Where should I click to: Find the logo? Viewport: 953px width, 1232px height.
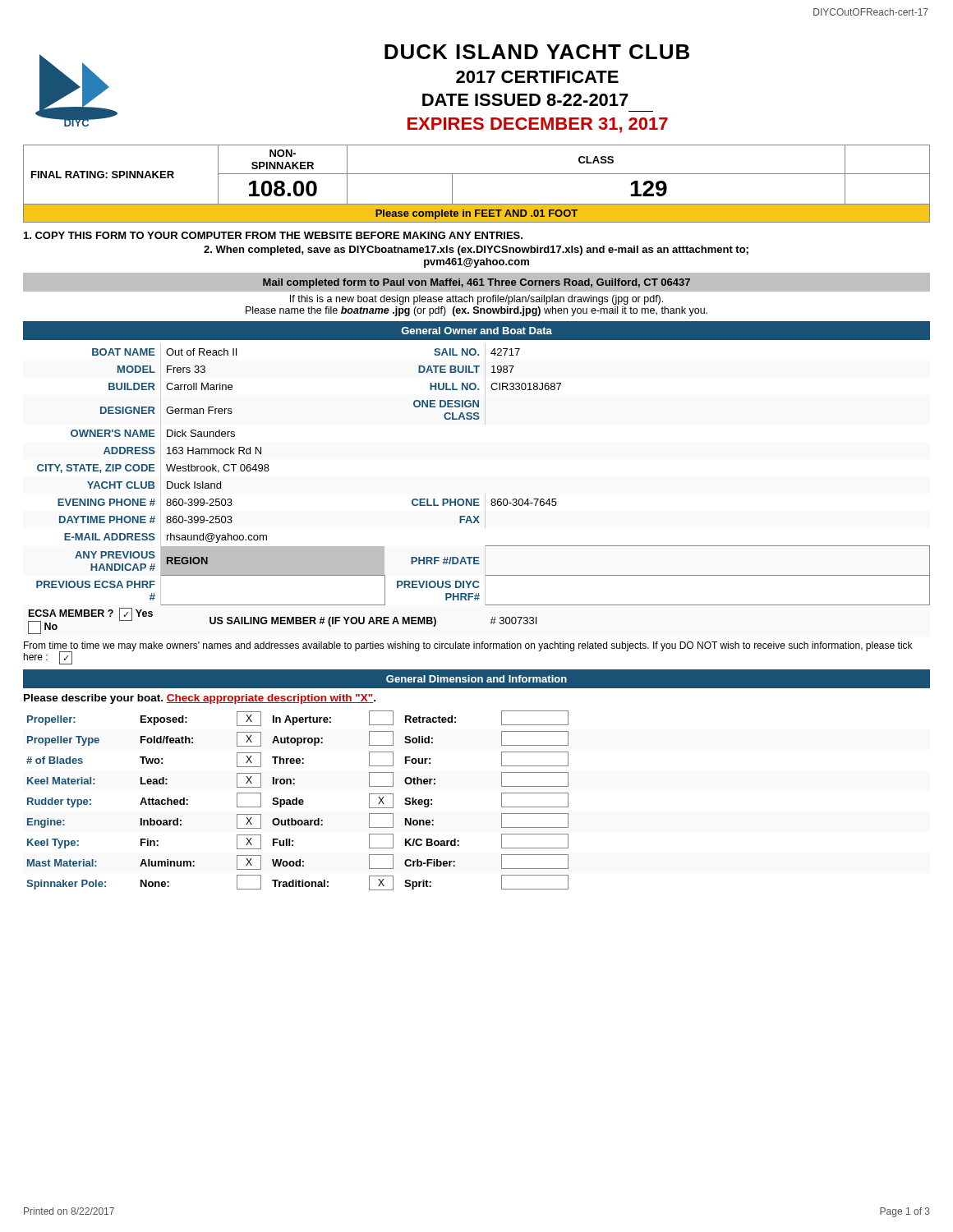point(76,88)
